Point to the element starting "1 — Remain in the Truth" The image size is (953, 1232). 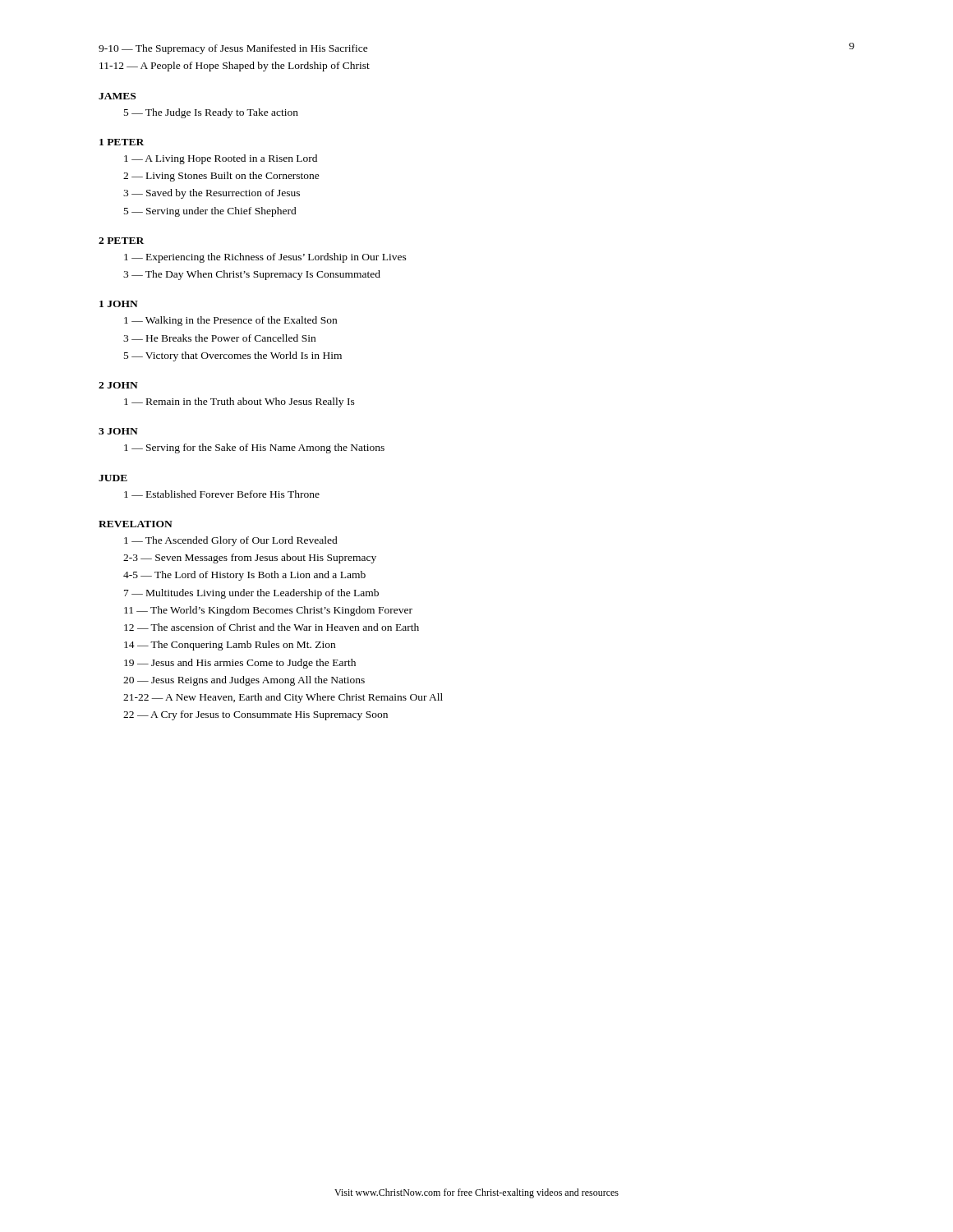[x=239, y=401]
